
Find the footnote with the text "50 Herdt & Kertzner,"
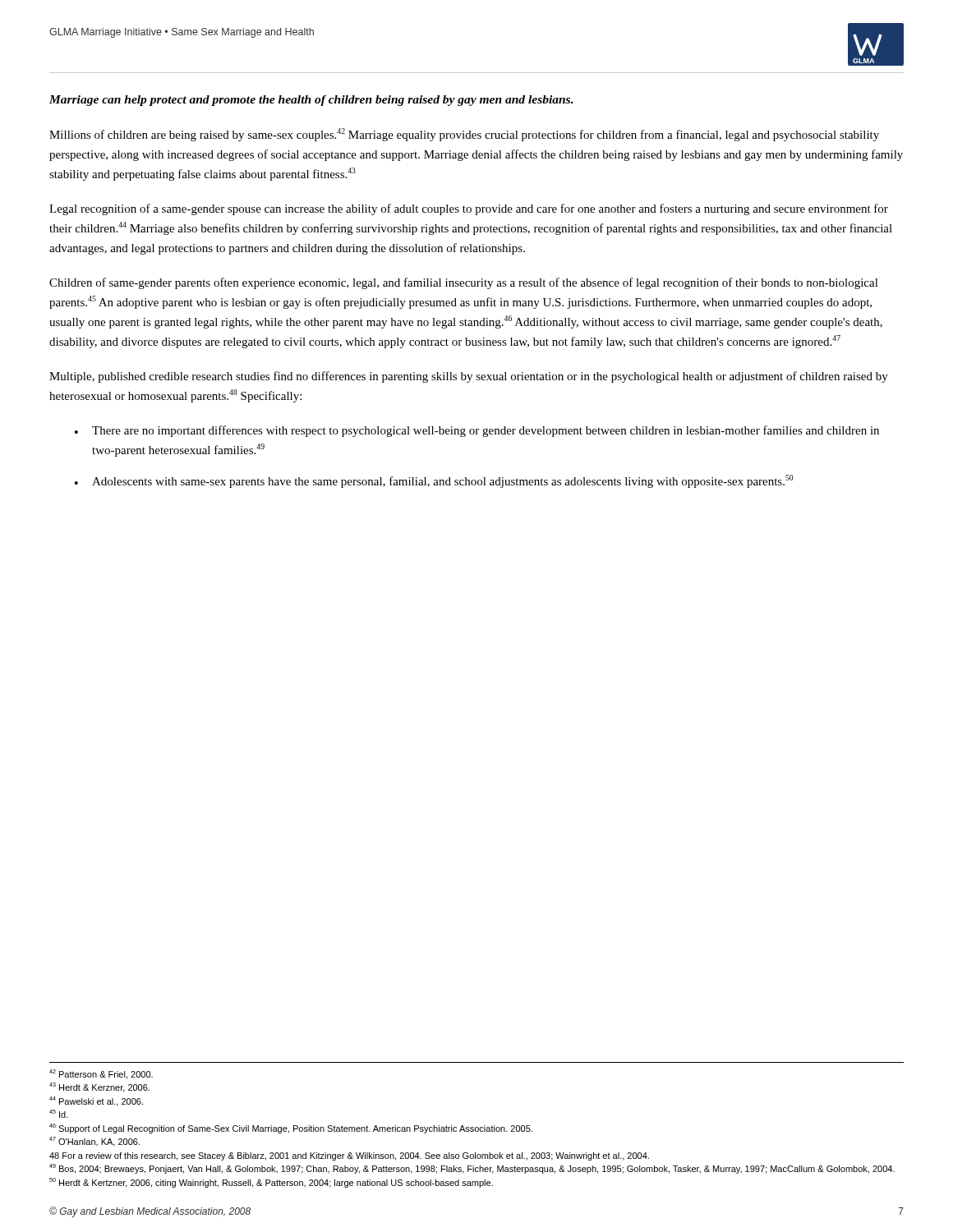pos(271,1182)
